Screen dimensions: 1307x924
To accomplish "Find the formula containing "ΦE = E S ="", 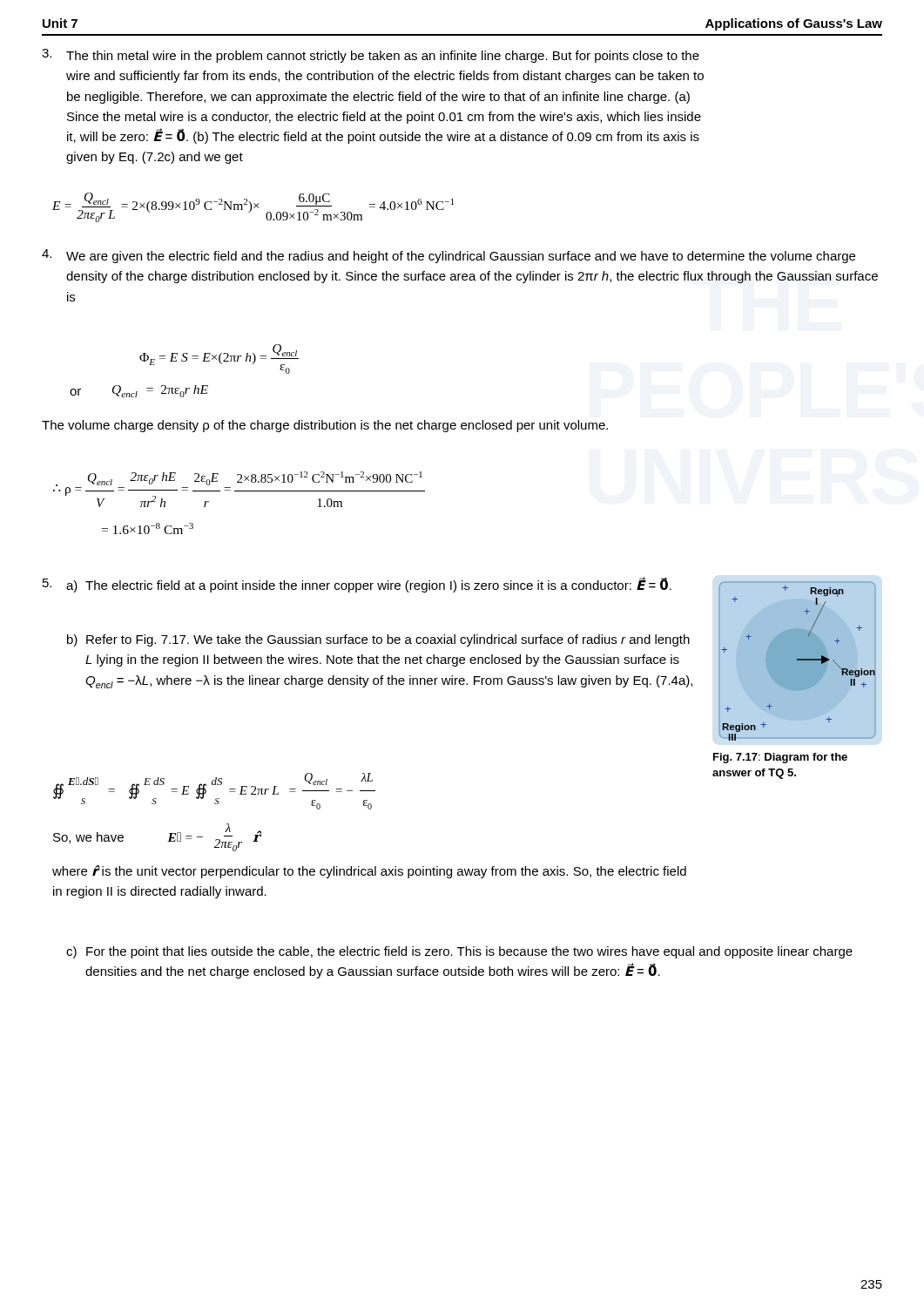I will point(219,359).
